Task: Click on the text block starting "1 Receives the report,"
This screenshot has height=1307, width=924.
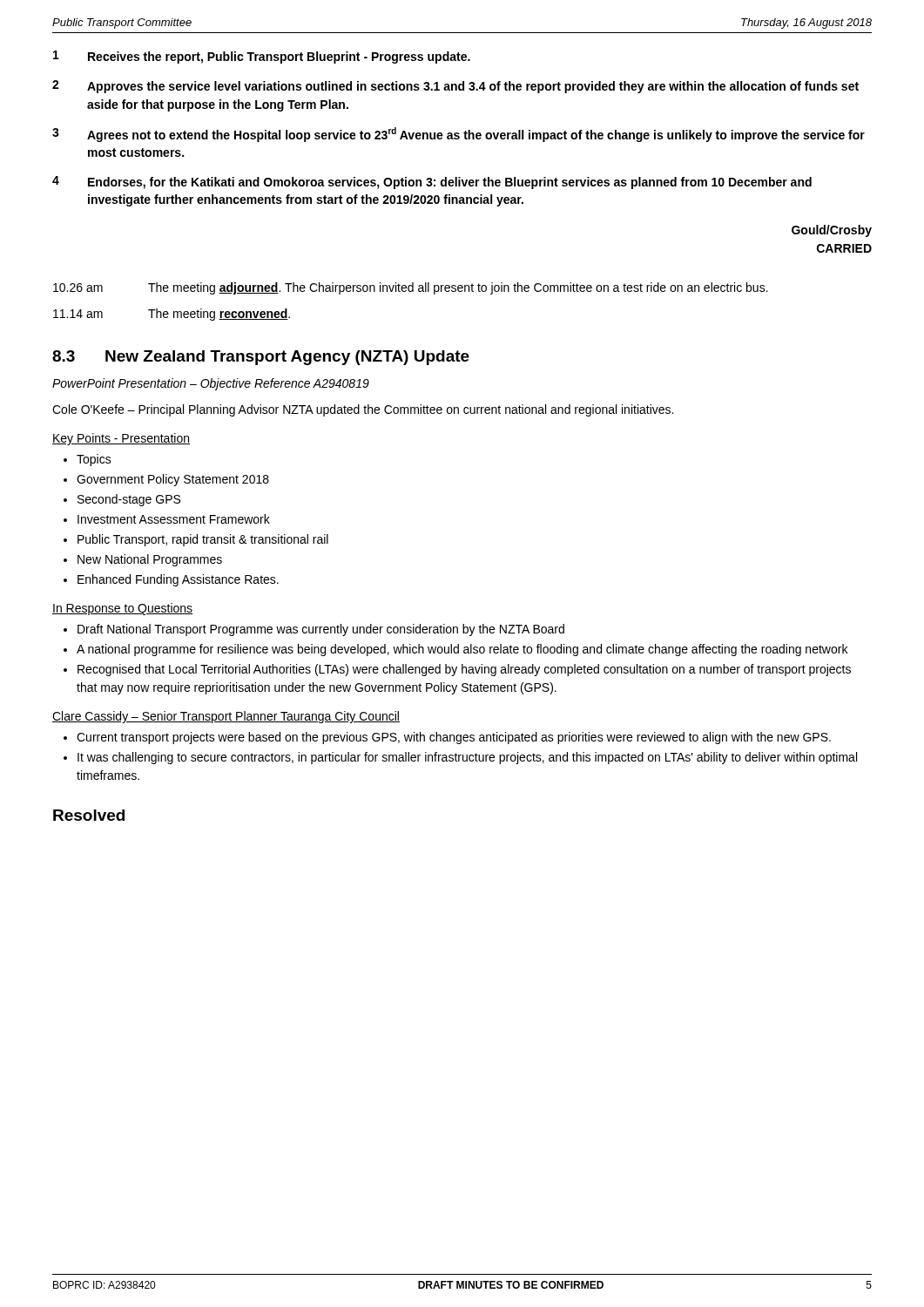Action: pos(261,57)
